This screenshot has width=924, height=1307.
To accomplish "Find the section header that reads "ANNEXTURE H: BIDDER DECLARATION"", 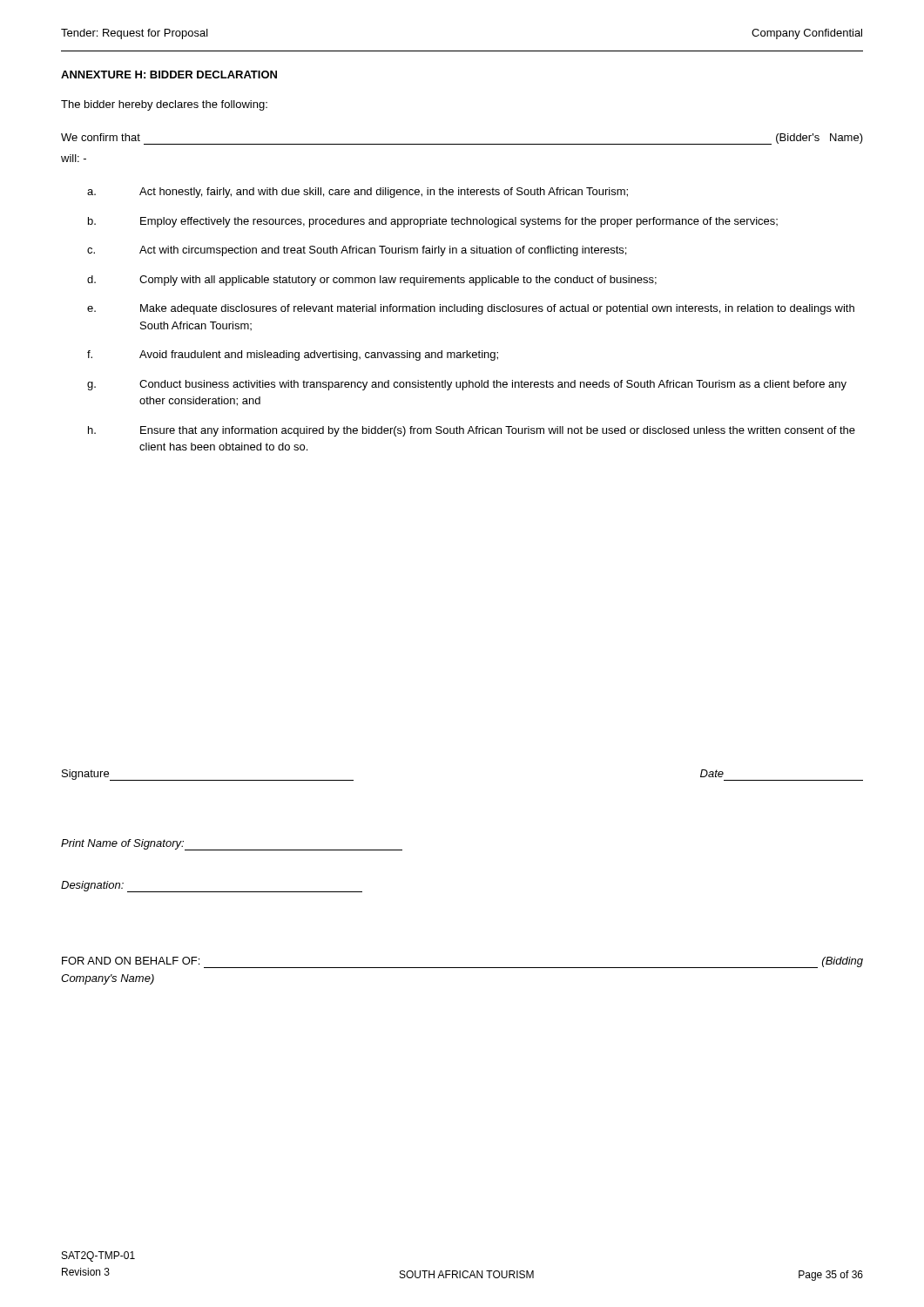I will coord(169,74).
